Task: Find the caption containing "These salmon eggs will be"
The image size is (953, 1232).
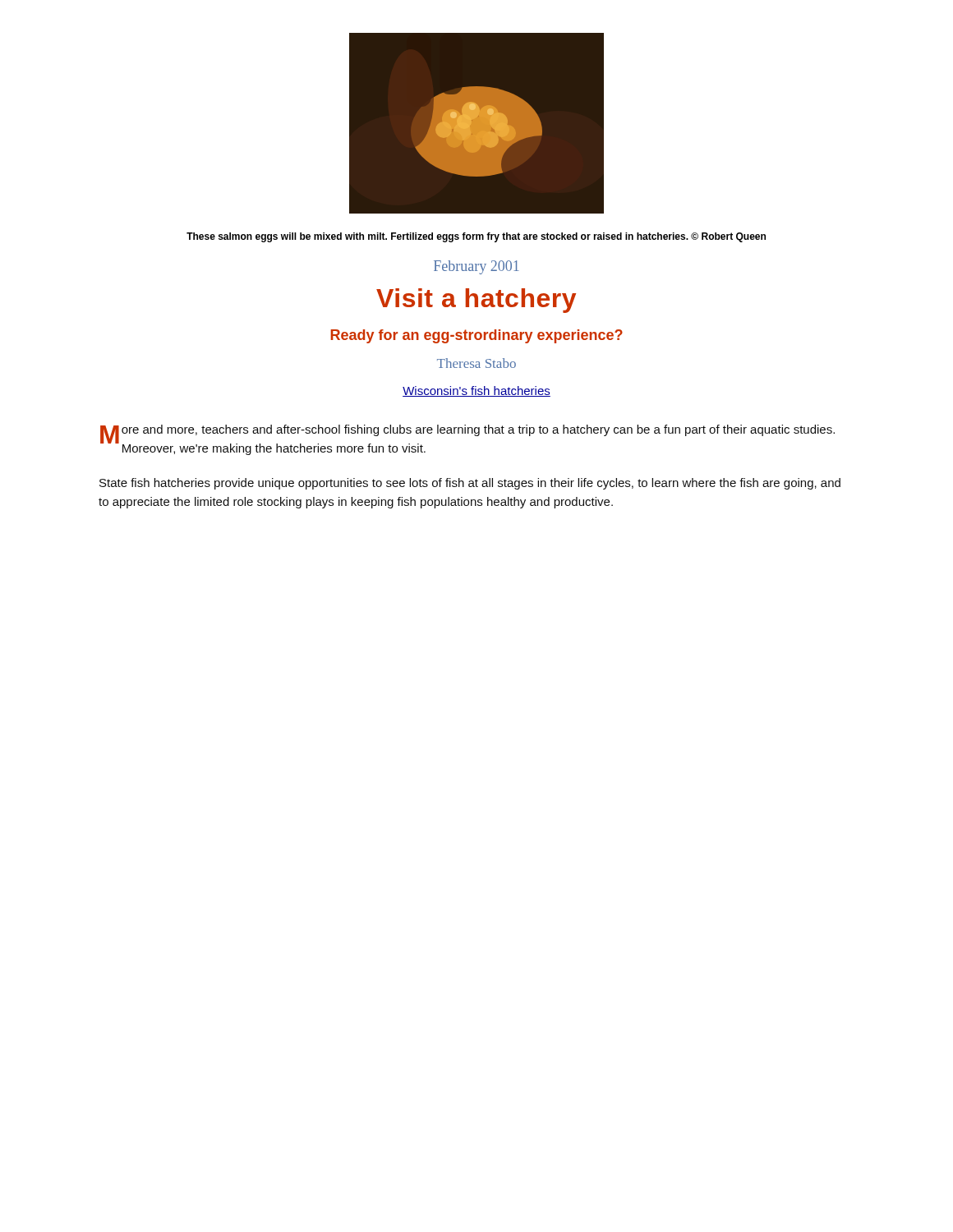Action: point(476,237)
